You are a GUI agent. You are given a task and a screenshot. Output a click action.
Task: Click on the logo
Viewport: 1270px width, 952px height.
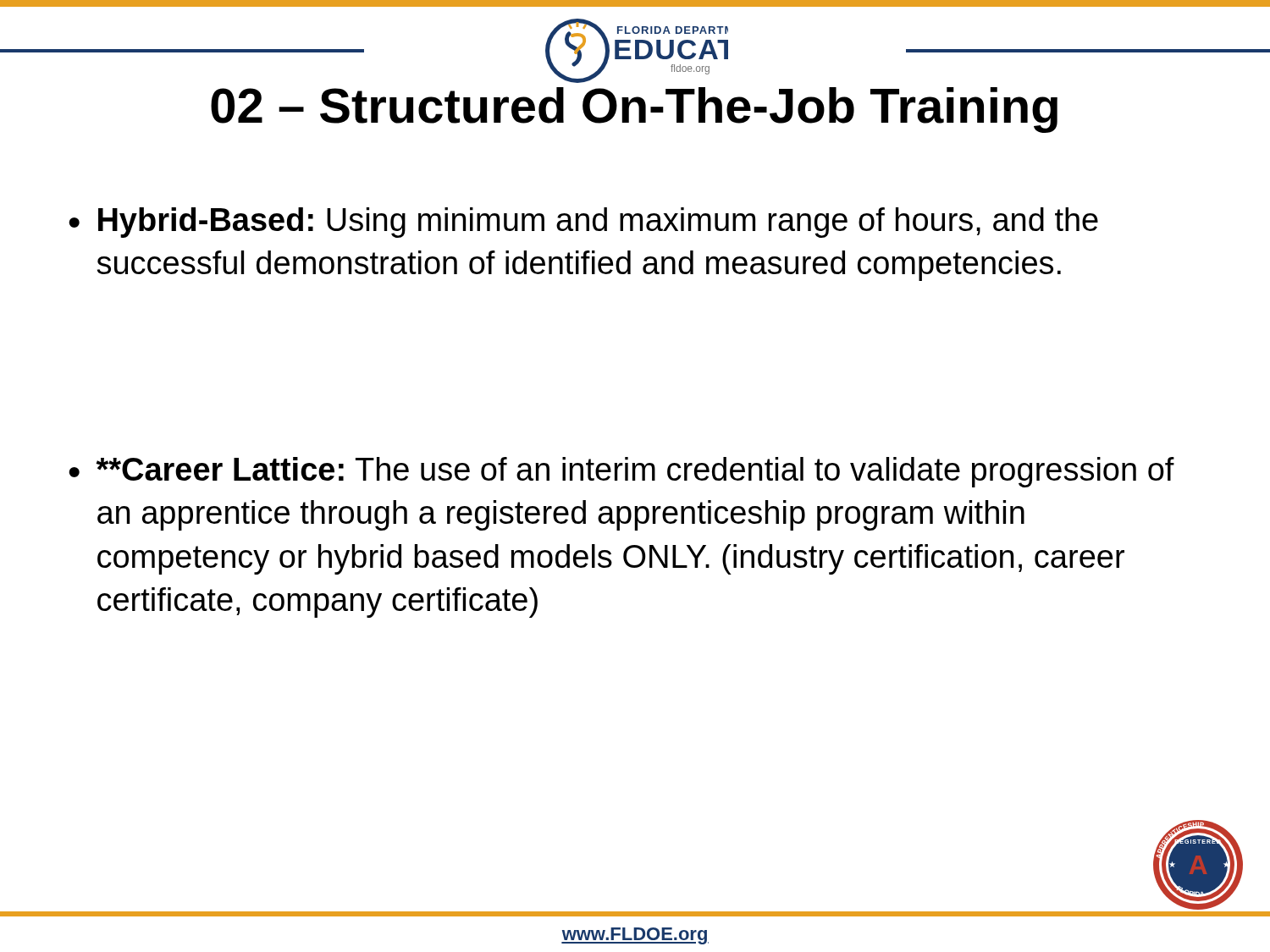tap(1198, 865)
